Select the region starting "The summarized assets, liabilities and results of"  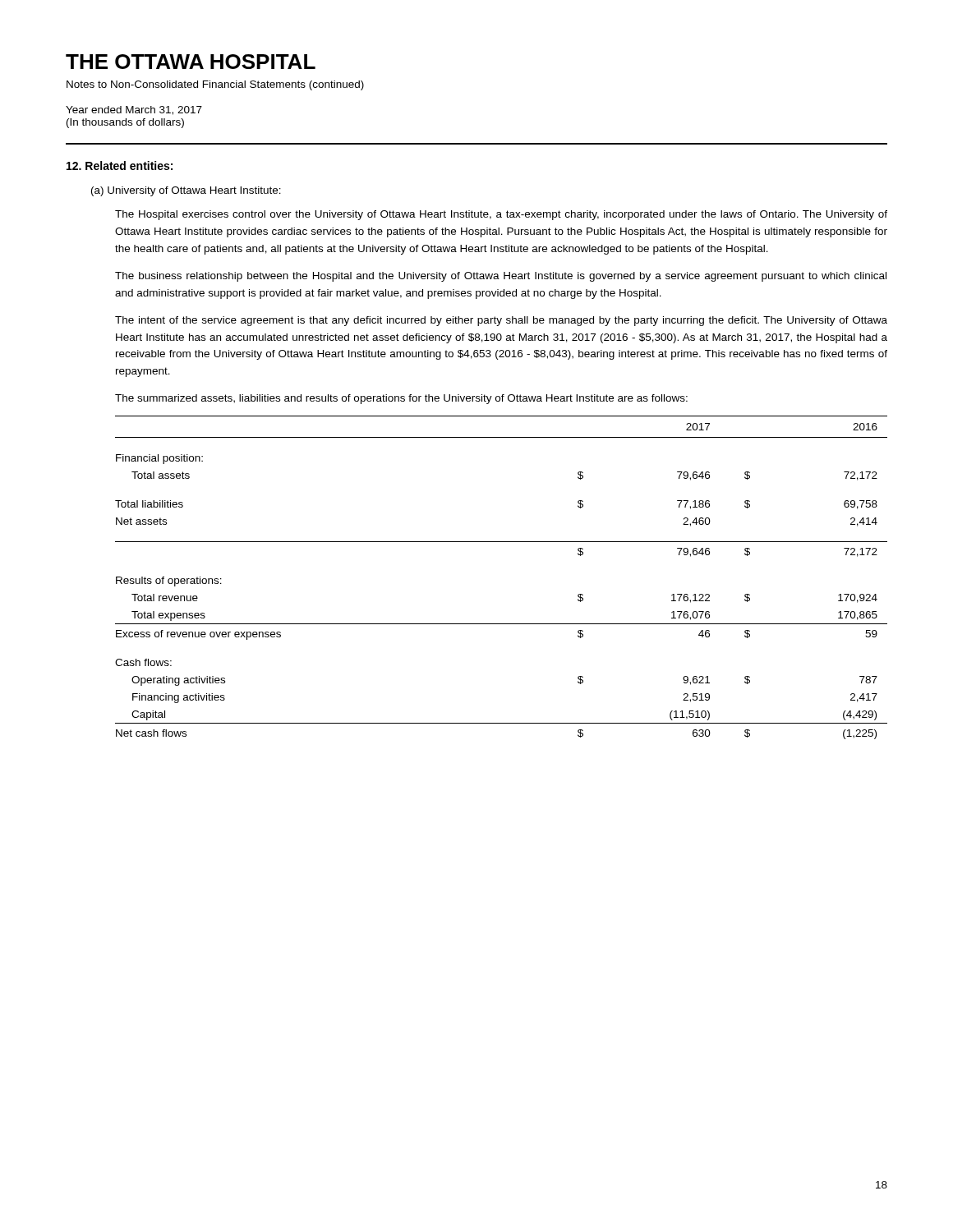pos(402,398)
